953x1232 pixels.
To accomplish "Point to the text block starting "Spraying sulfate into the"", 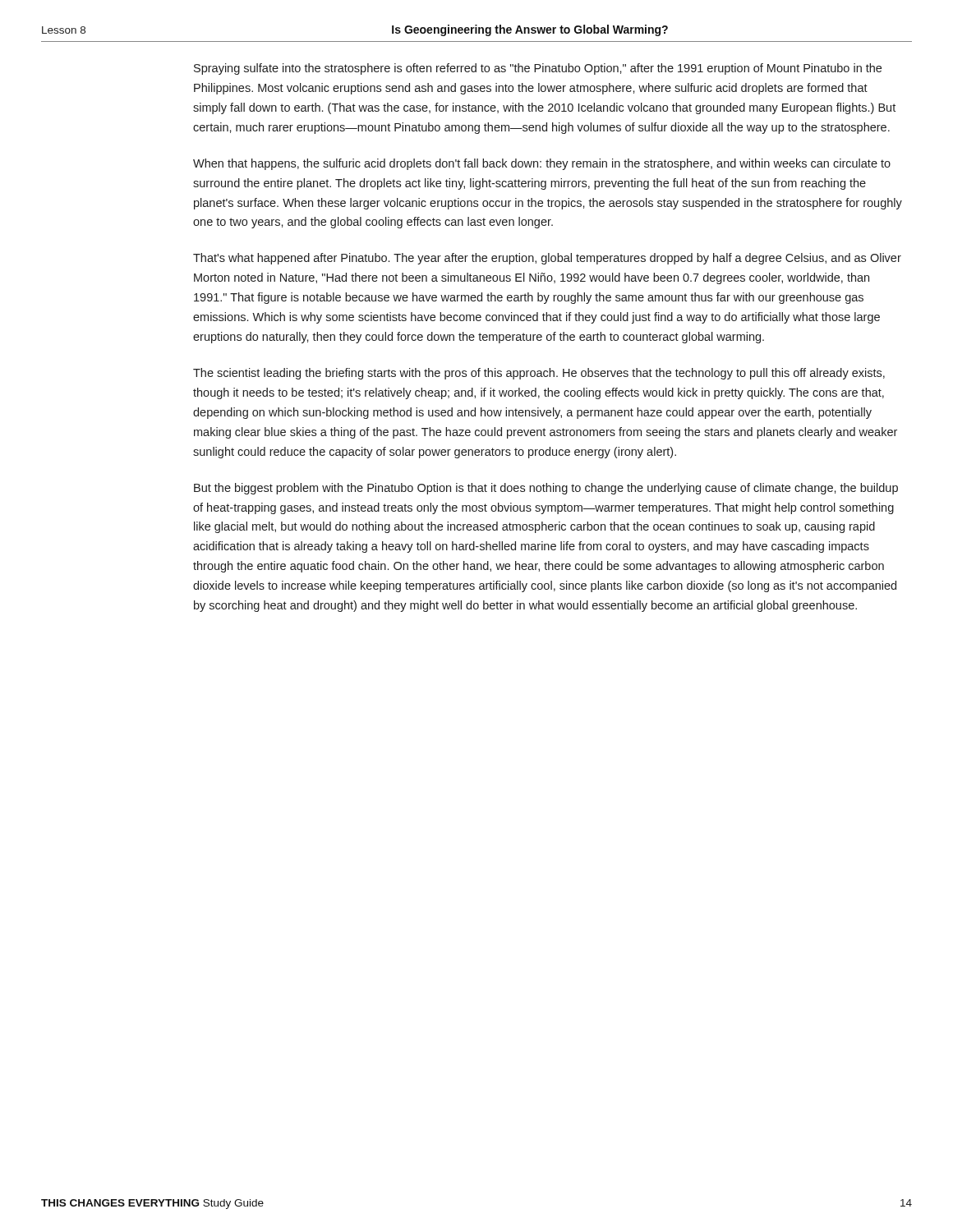I will pos(544,98).
